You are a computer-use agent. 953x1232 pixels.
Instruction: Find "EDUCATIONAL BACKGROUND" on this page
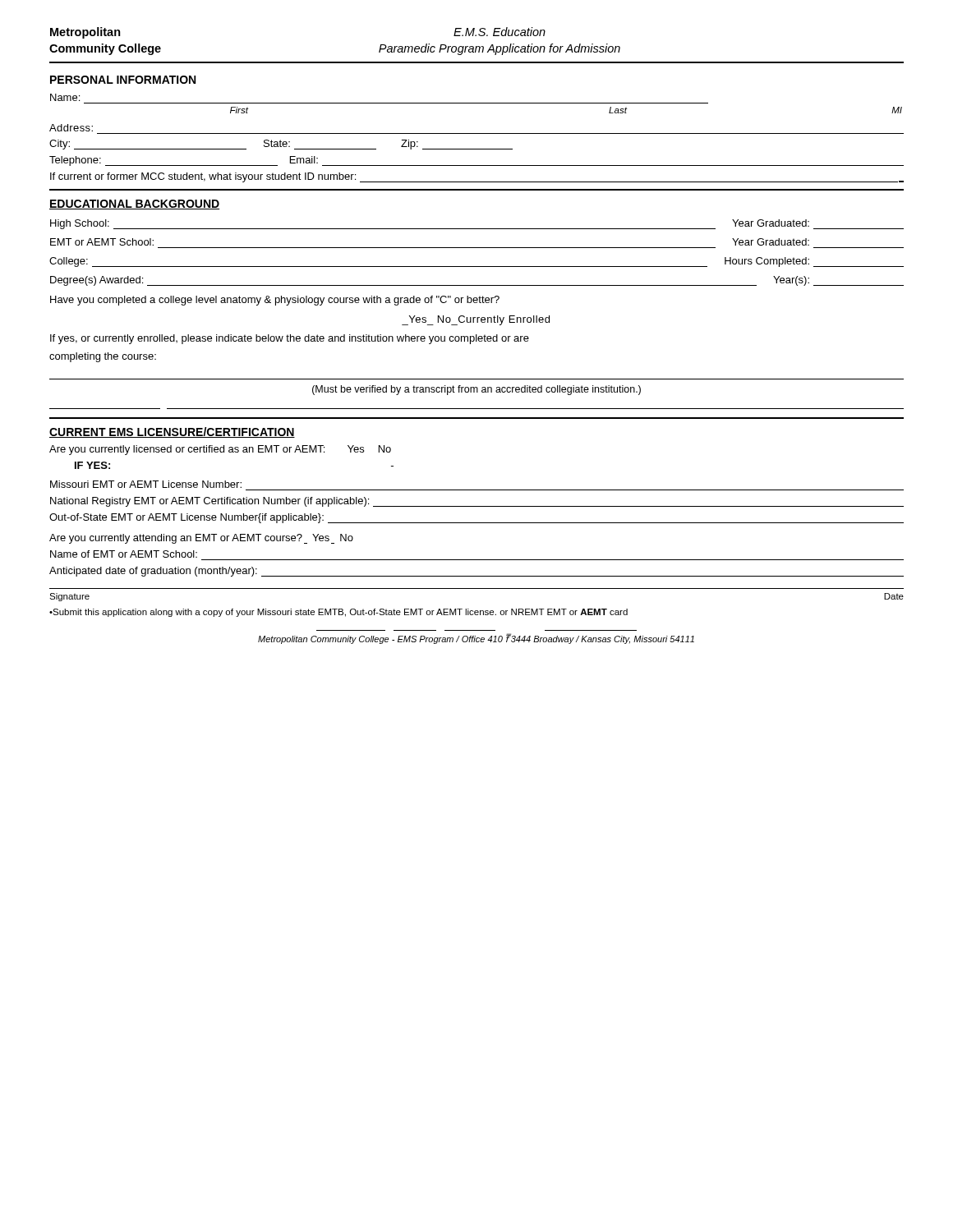[x=134, y=204]
